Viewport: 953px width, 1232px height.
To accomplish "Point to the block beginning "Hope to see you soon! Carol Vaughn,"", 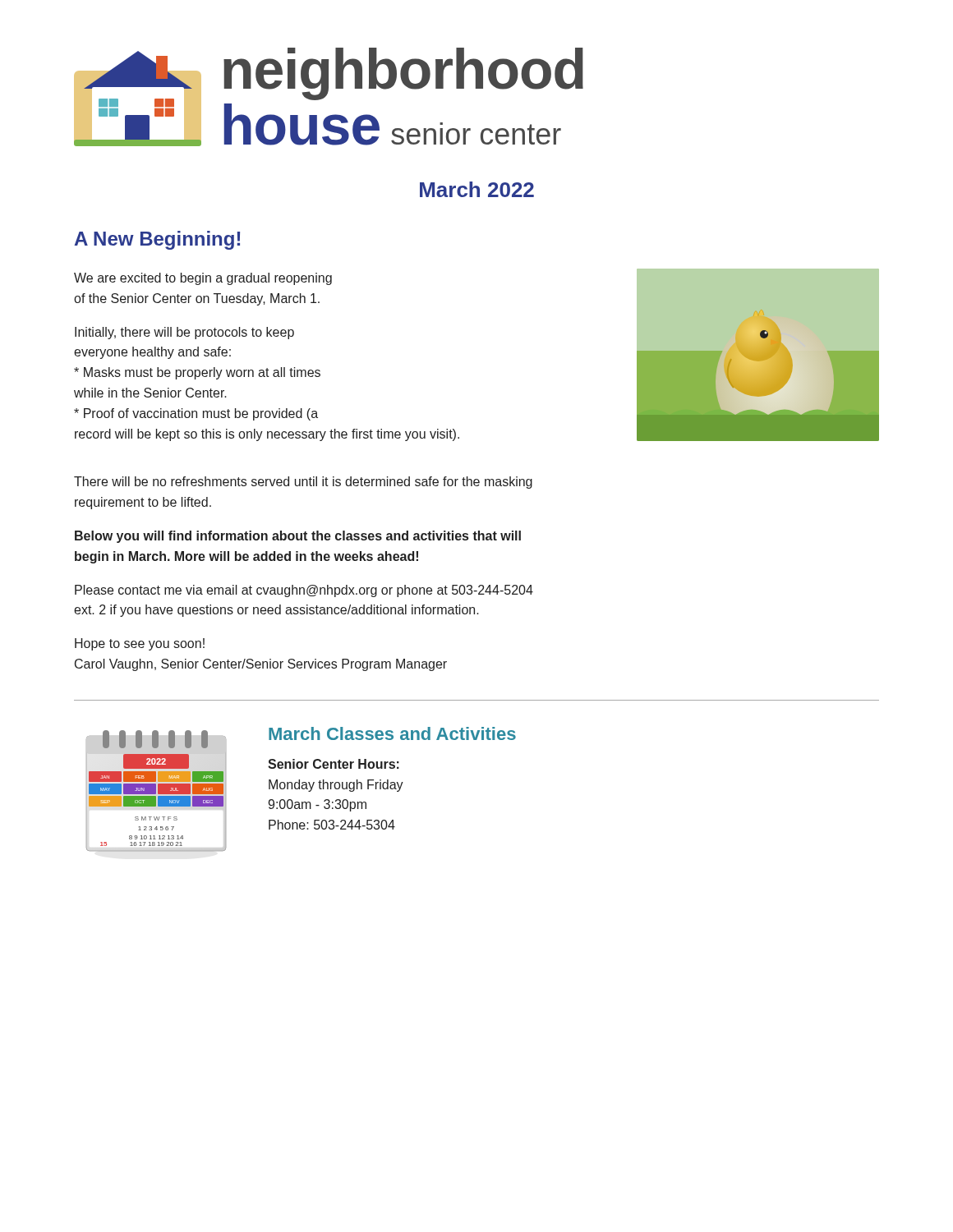I will click(x=261, y=654).
